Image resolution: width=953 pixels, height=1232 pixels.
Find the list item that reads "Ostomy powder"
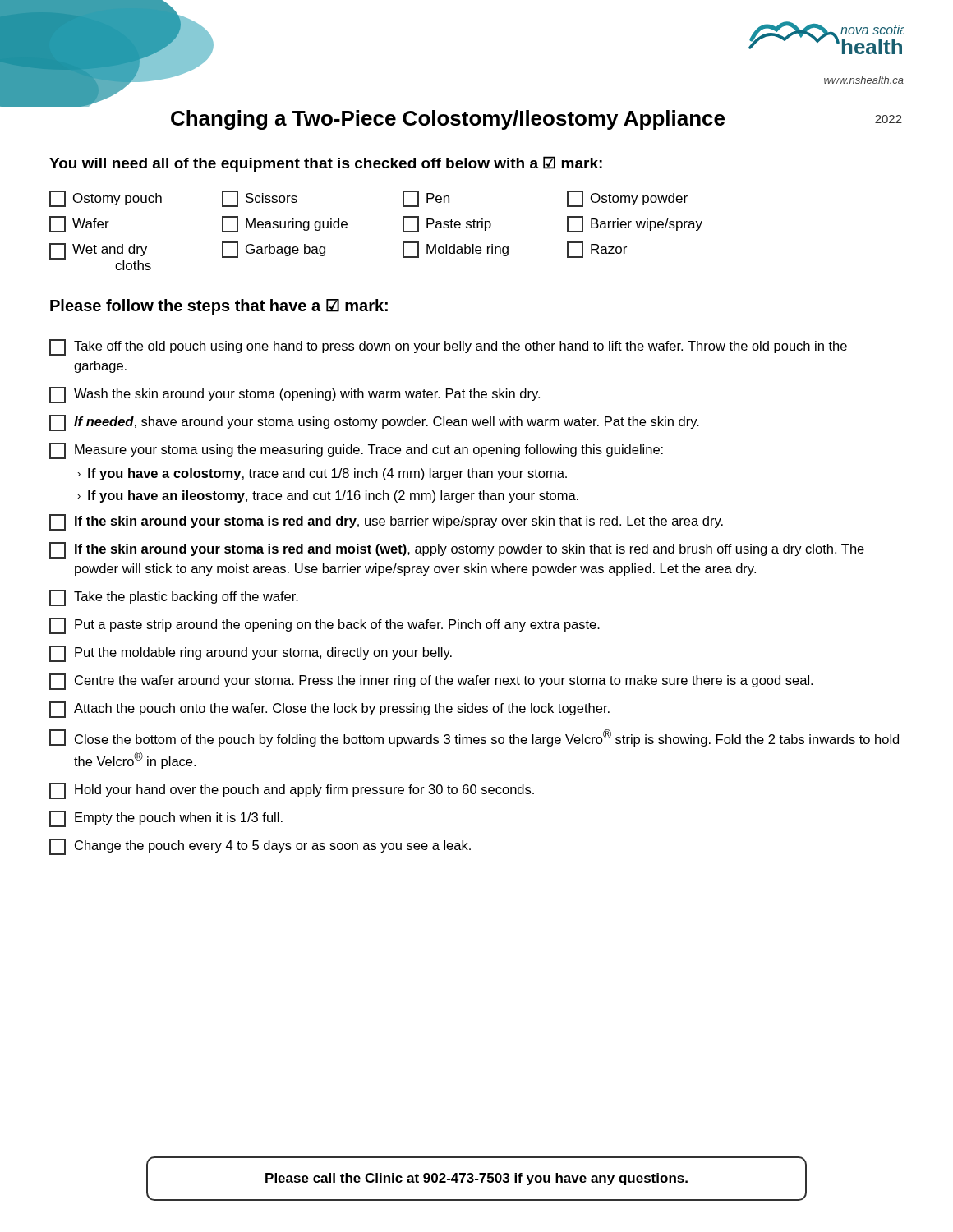tap(627, 199)
